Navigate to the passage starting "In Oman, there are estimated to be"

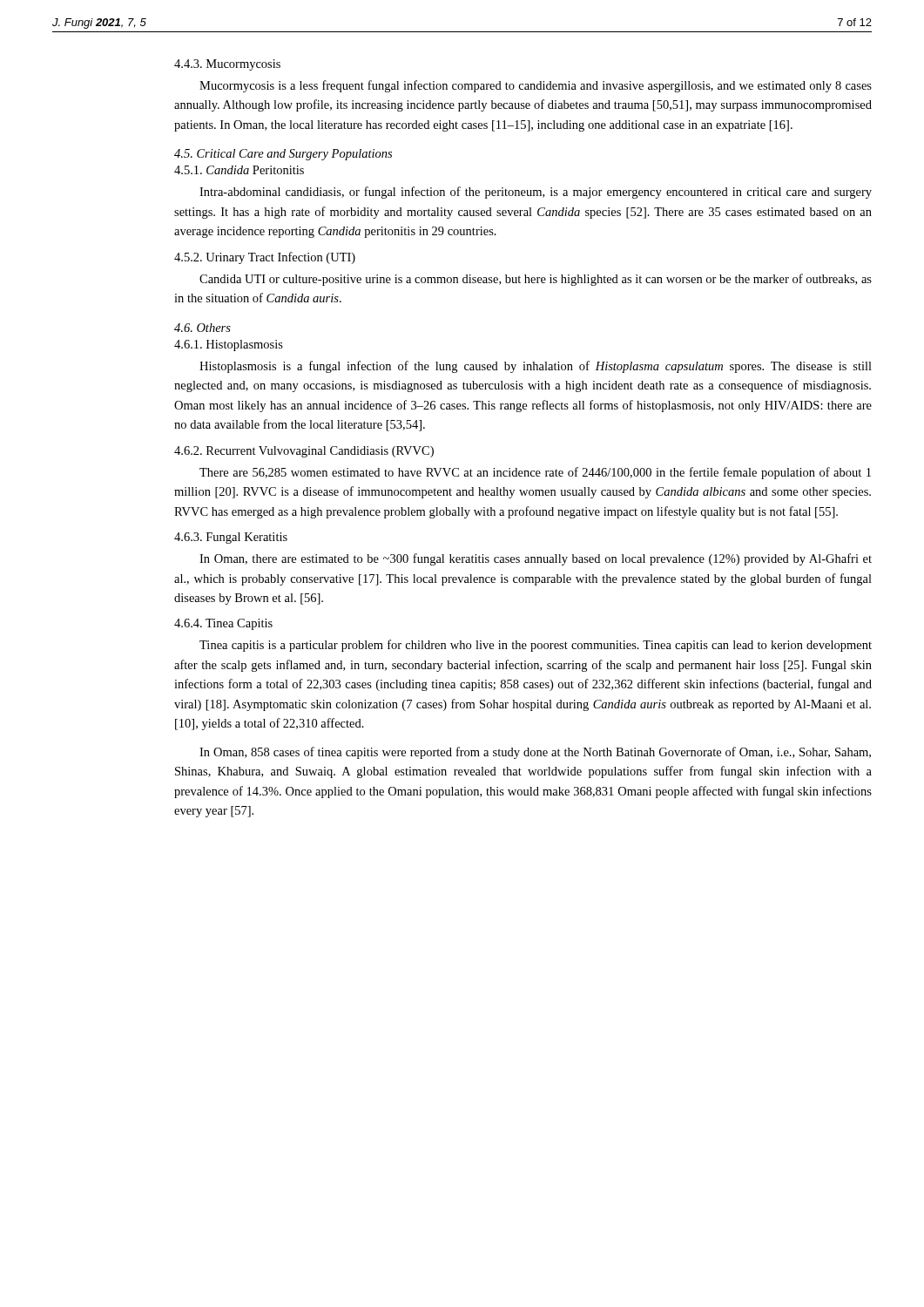coord(523,578)
